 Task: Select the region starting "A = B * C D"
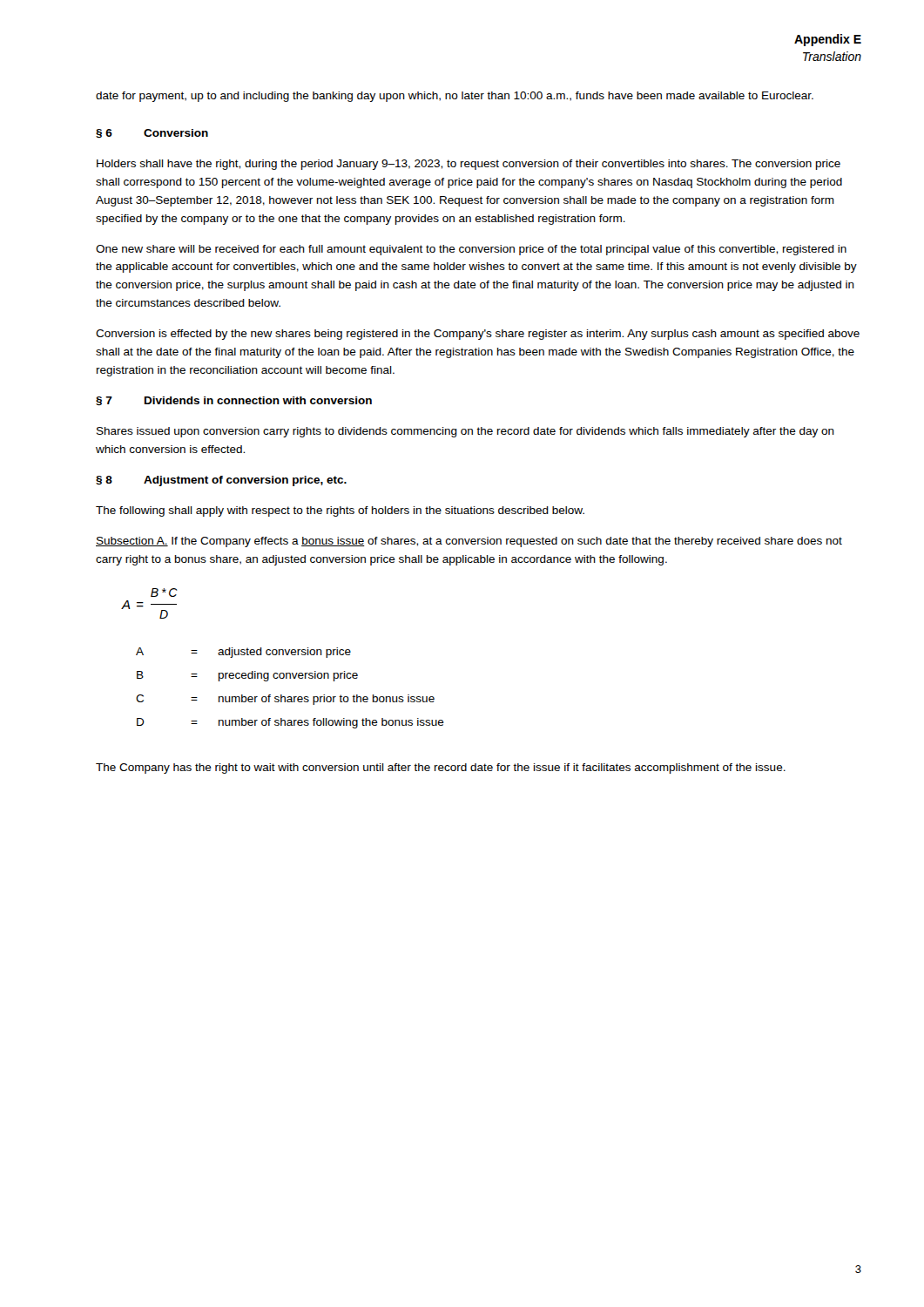164,593
